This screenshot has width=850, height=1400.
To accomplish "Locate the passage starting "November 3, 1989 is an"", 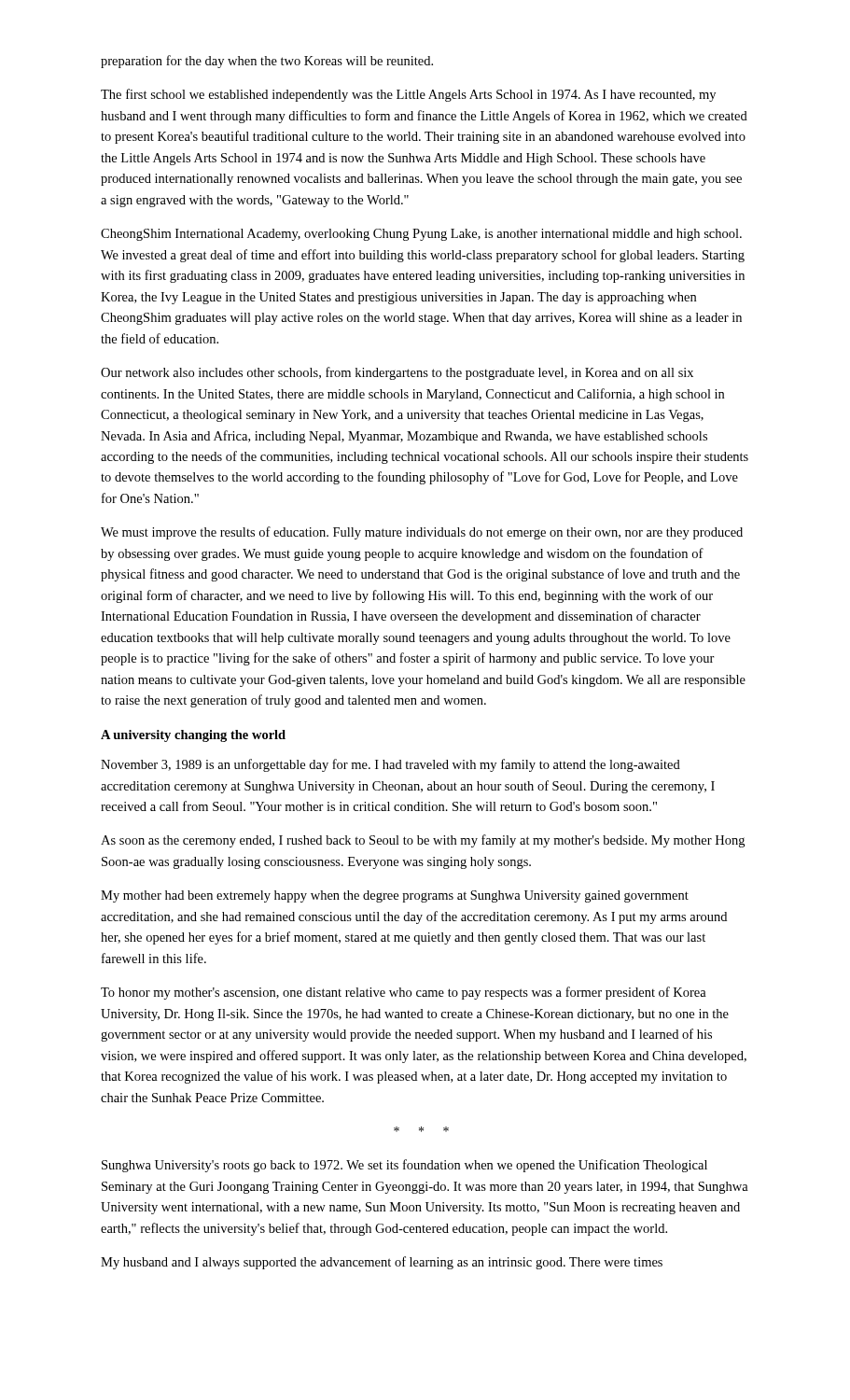I will point(408,785).
